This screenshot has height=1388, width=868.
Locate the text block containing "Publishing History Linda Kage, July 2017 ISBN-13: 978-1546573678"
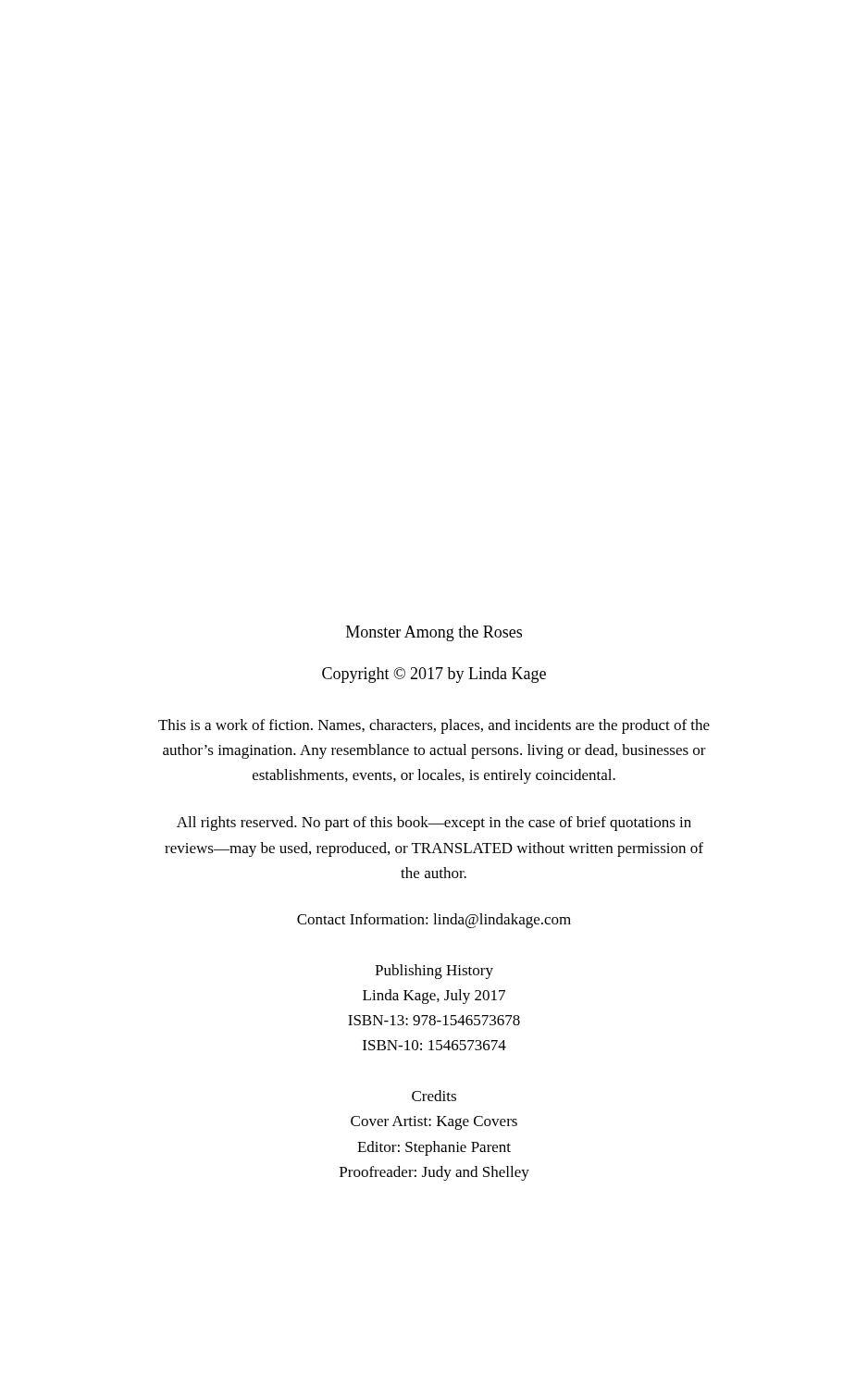click(434, 1007)
